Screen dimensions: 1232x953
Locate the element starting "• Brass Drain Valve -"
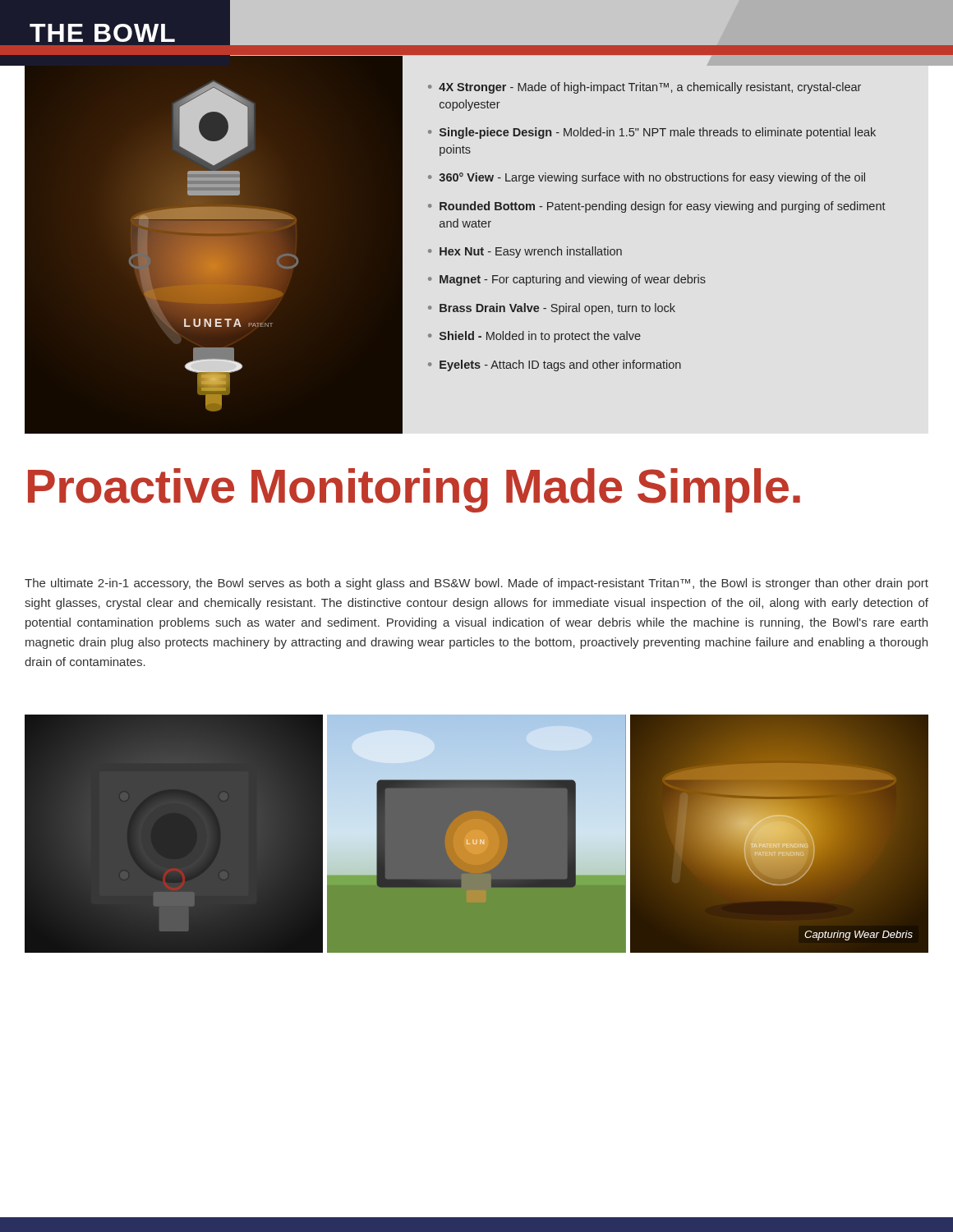(x=551, y=308)
